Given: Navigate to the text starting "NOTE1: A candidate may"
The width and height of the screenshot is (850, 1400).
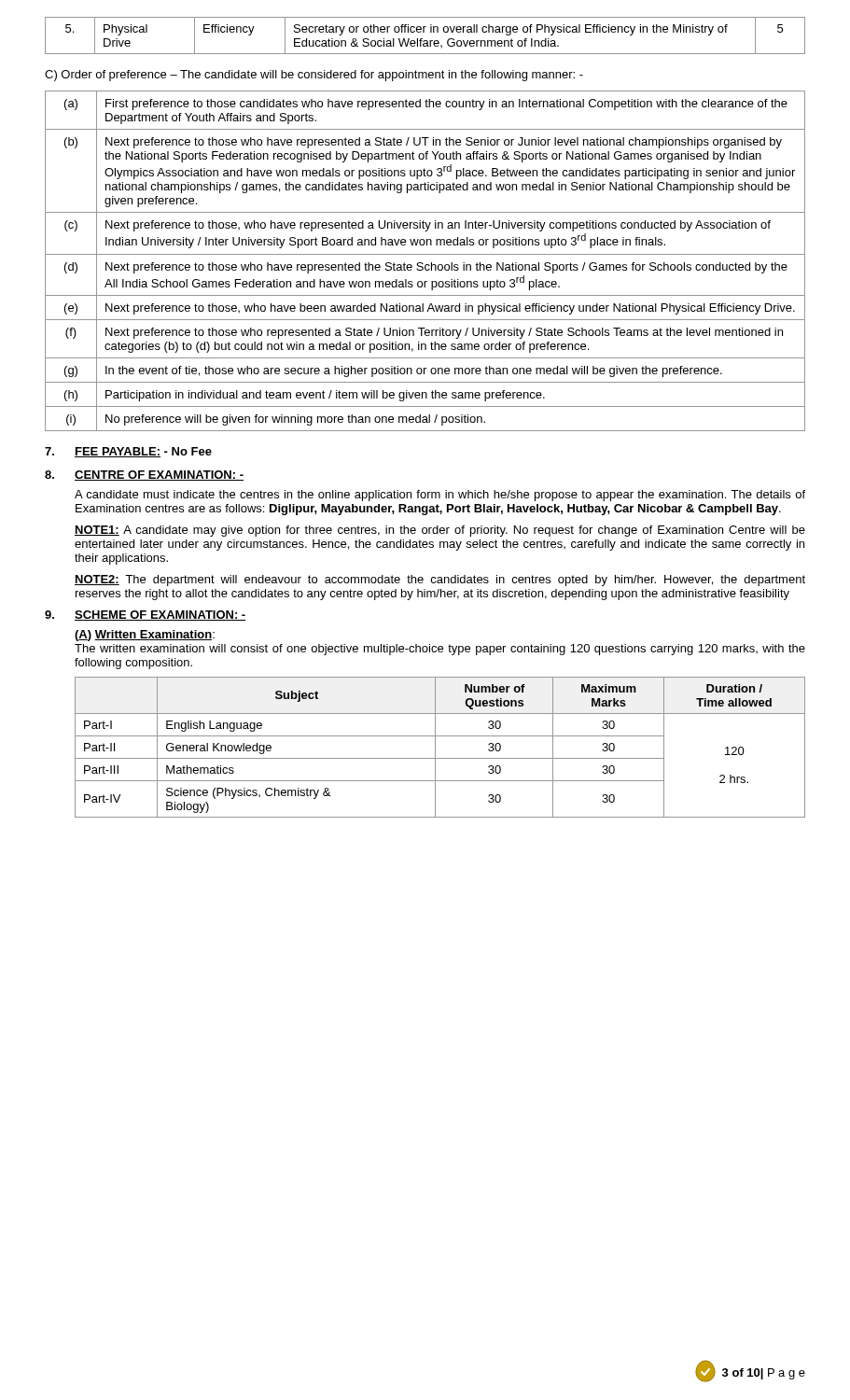Looking at the screenshot, I should 440,544.
